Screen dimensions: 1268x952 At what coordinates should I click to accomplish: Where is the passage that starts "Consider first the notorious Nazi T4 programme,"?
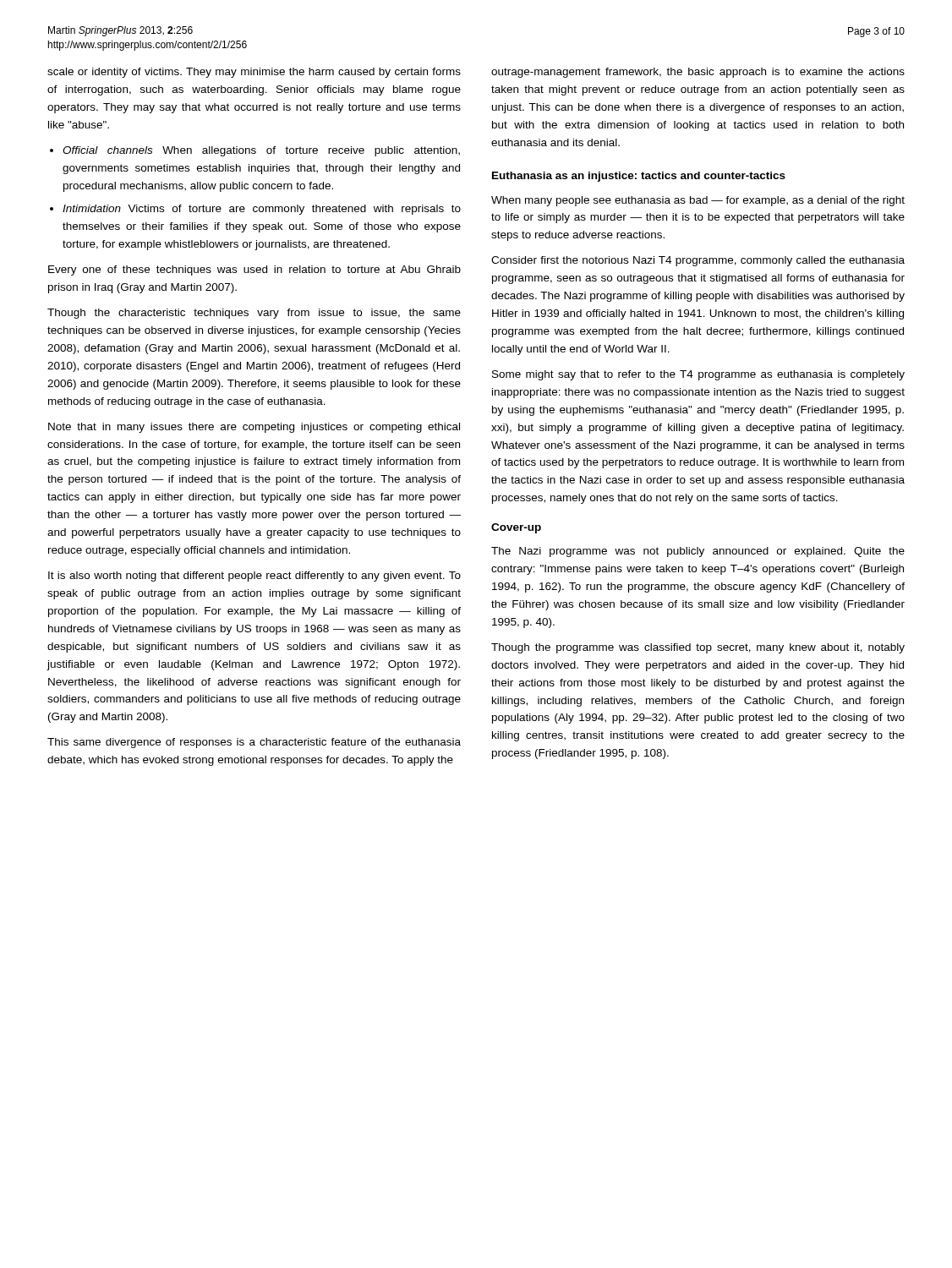tap(698, 305)
